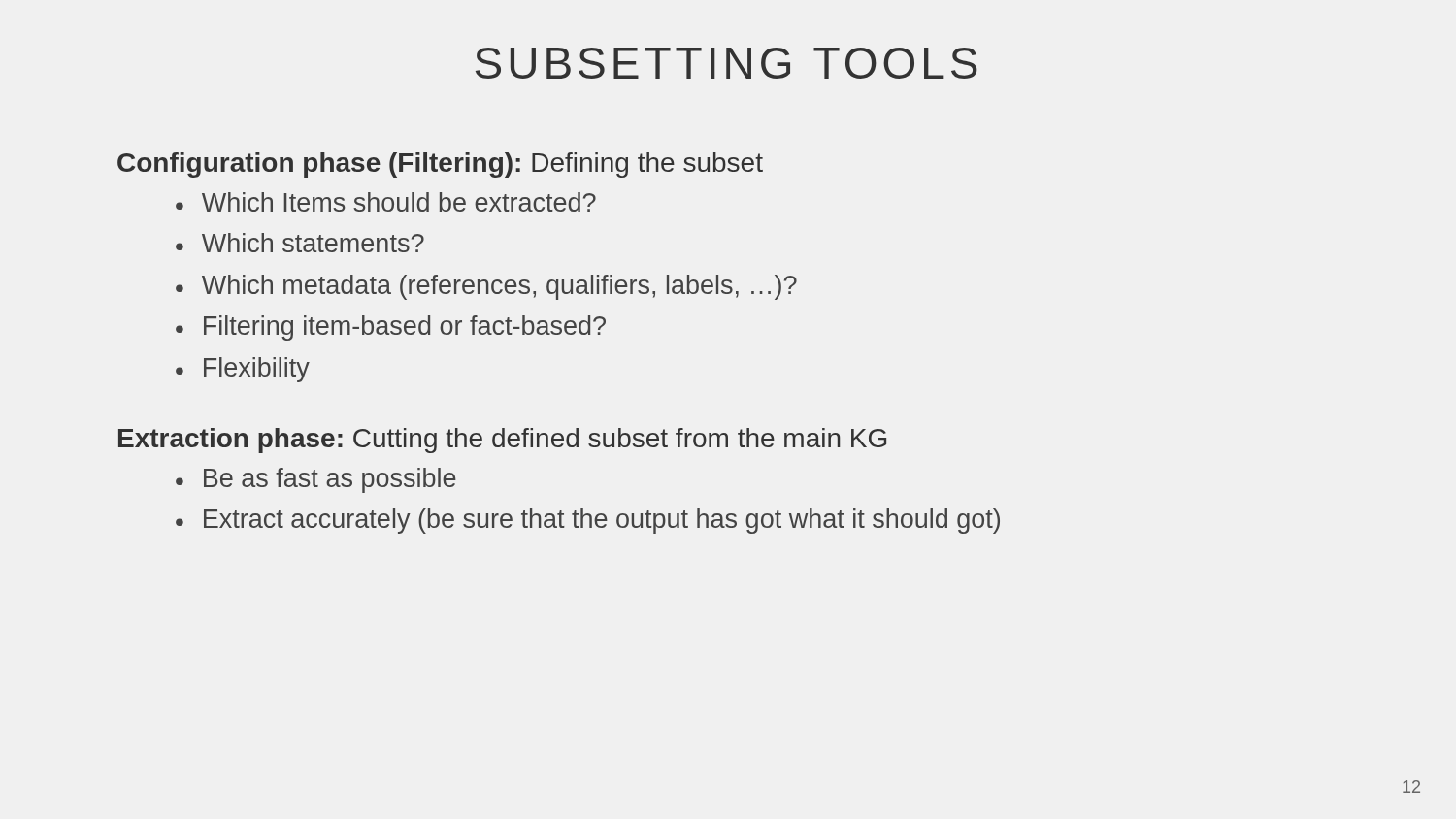This screenshot has height=819, width=1456.
Task: Navigate to the element starting "Which Items should be extracted?"
Action: coord(386,202)
